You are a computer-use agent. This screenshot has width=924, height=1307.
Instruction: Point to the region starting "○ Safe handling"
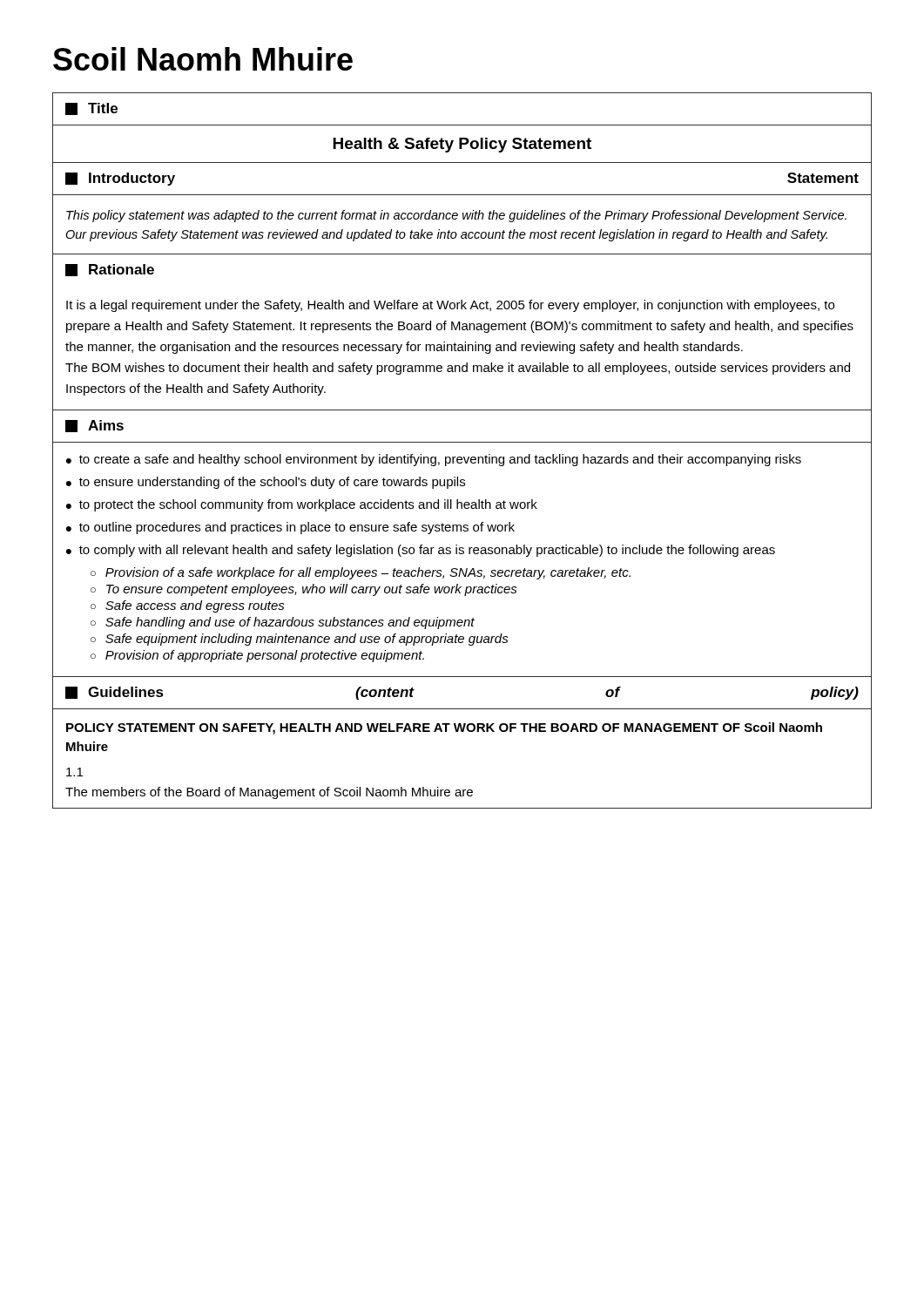pos(282,622)
